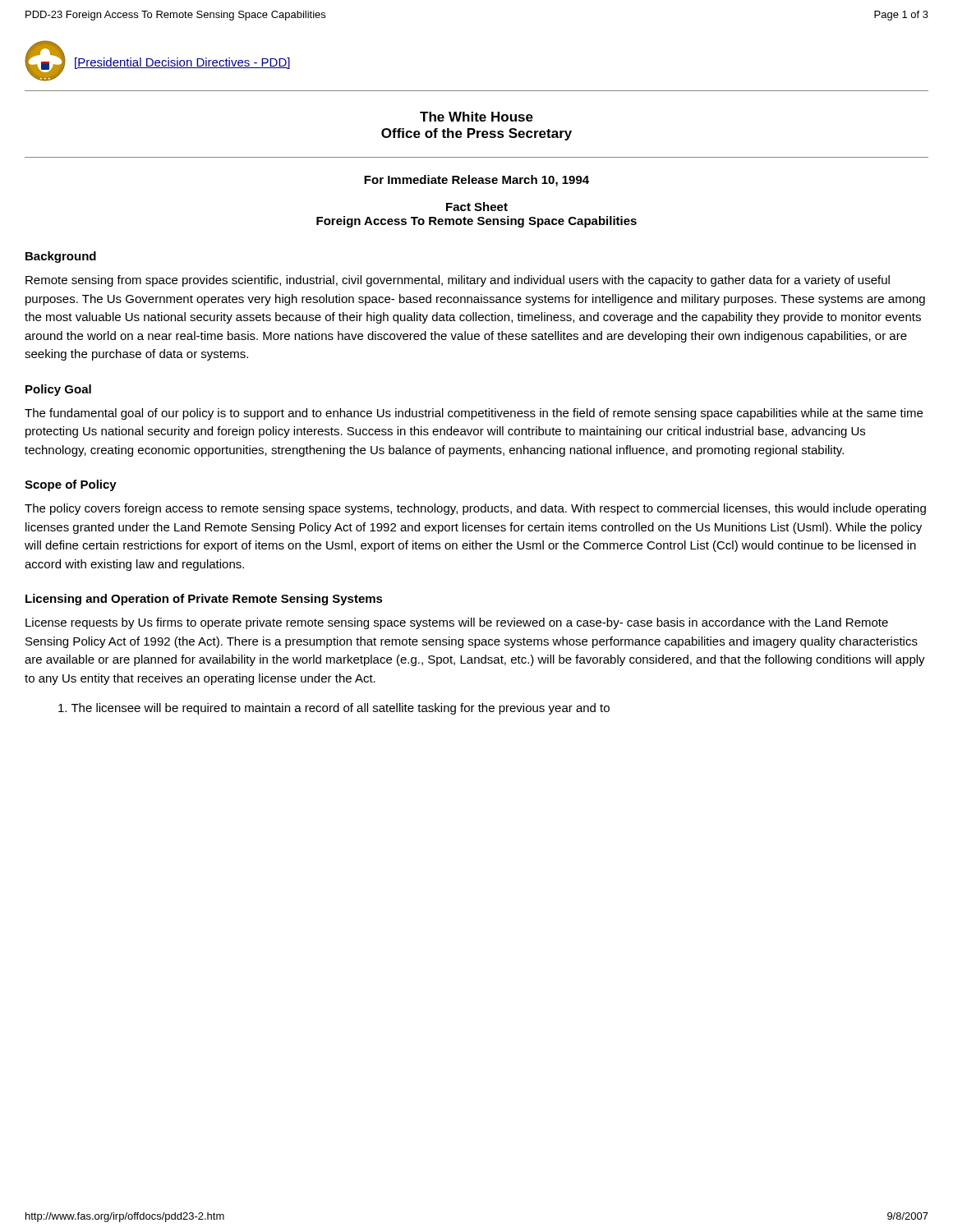This screenshot has height=1232, width=953.
Task: Point to the text block starting "The licensee will be required to maintain a"
Action: [334, 708]
